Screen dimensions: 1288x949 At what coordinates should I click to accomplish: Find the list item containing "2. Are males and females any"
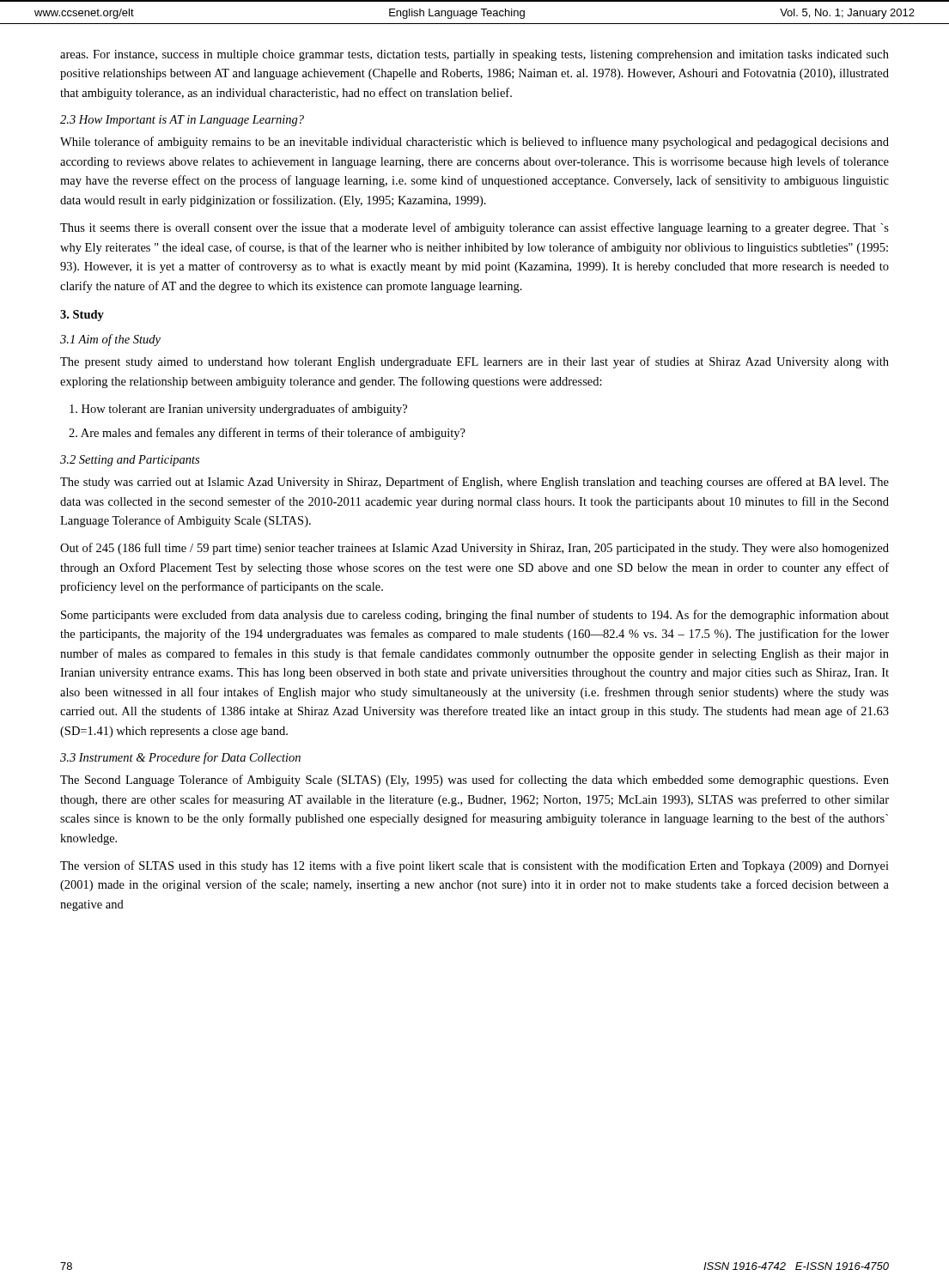[x=267, y=432]
